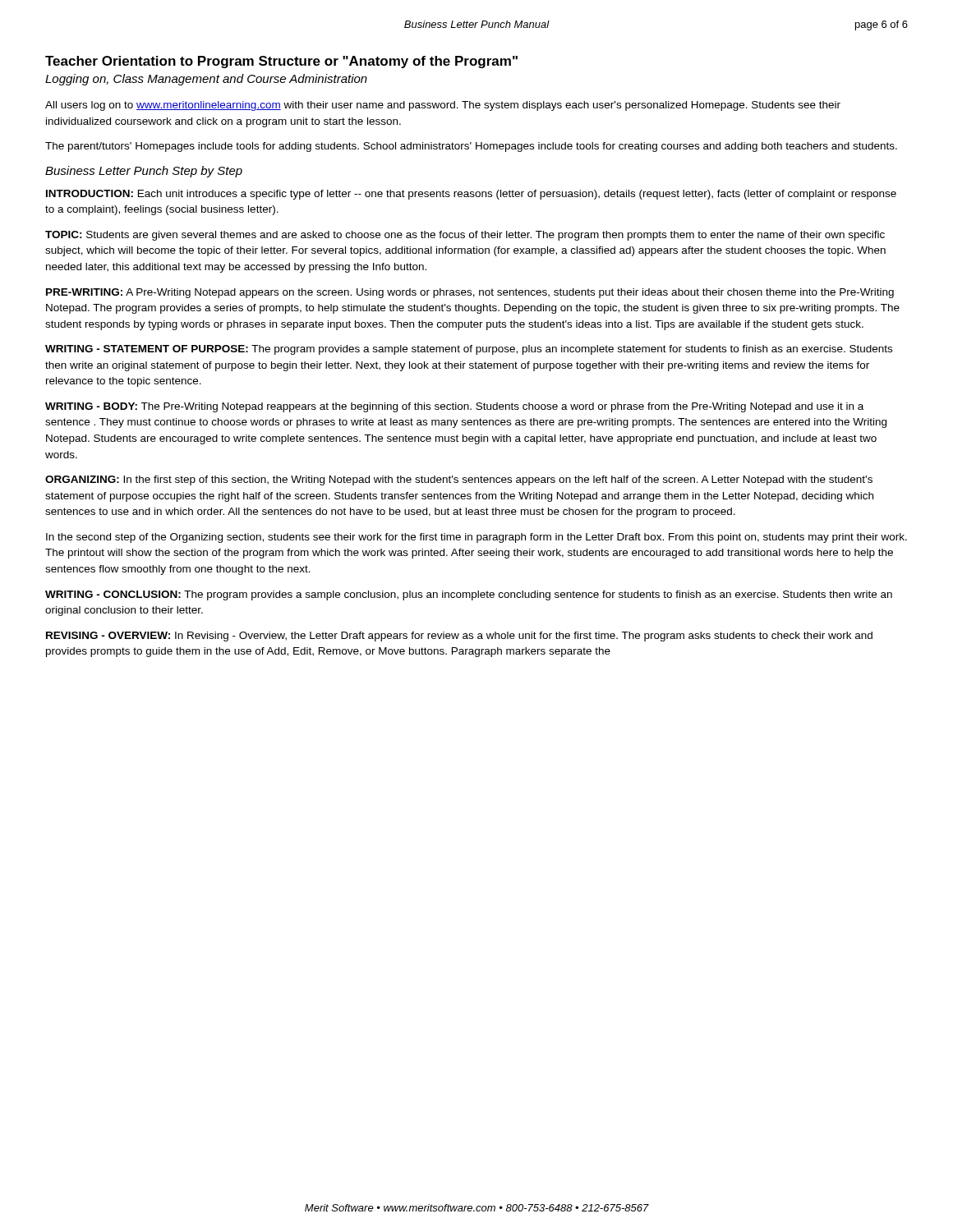953x1232 pixels.
Task: Select the block starting "Teacher Orientation to Program Structure or"
Action: pyautogui.click(x=476, y=62)
